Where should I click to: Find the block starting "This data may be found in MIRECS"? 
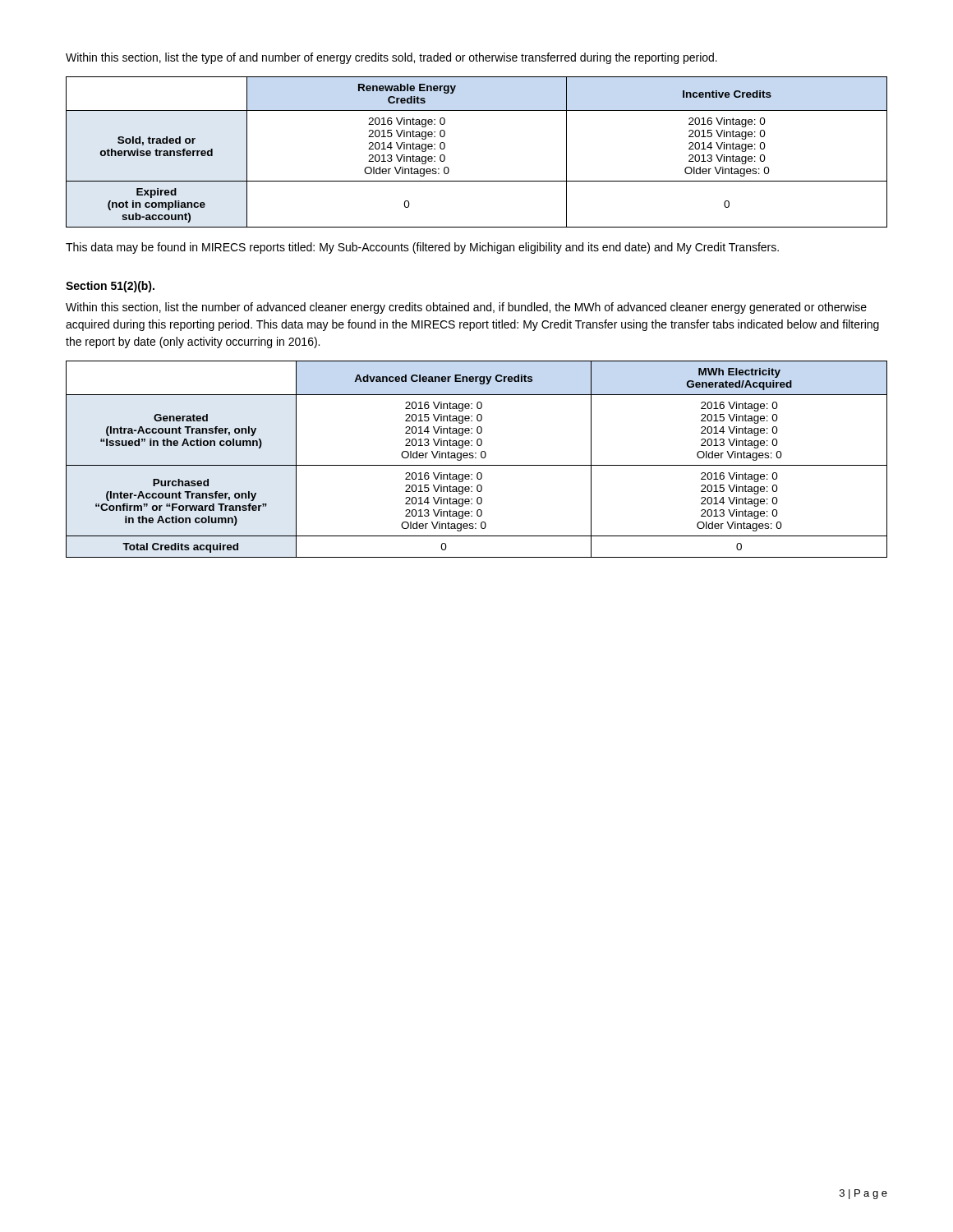coord(423,247)
